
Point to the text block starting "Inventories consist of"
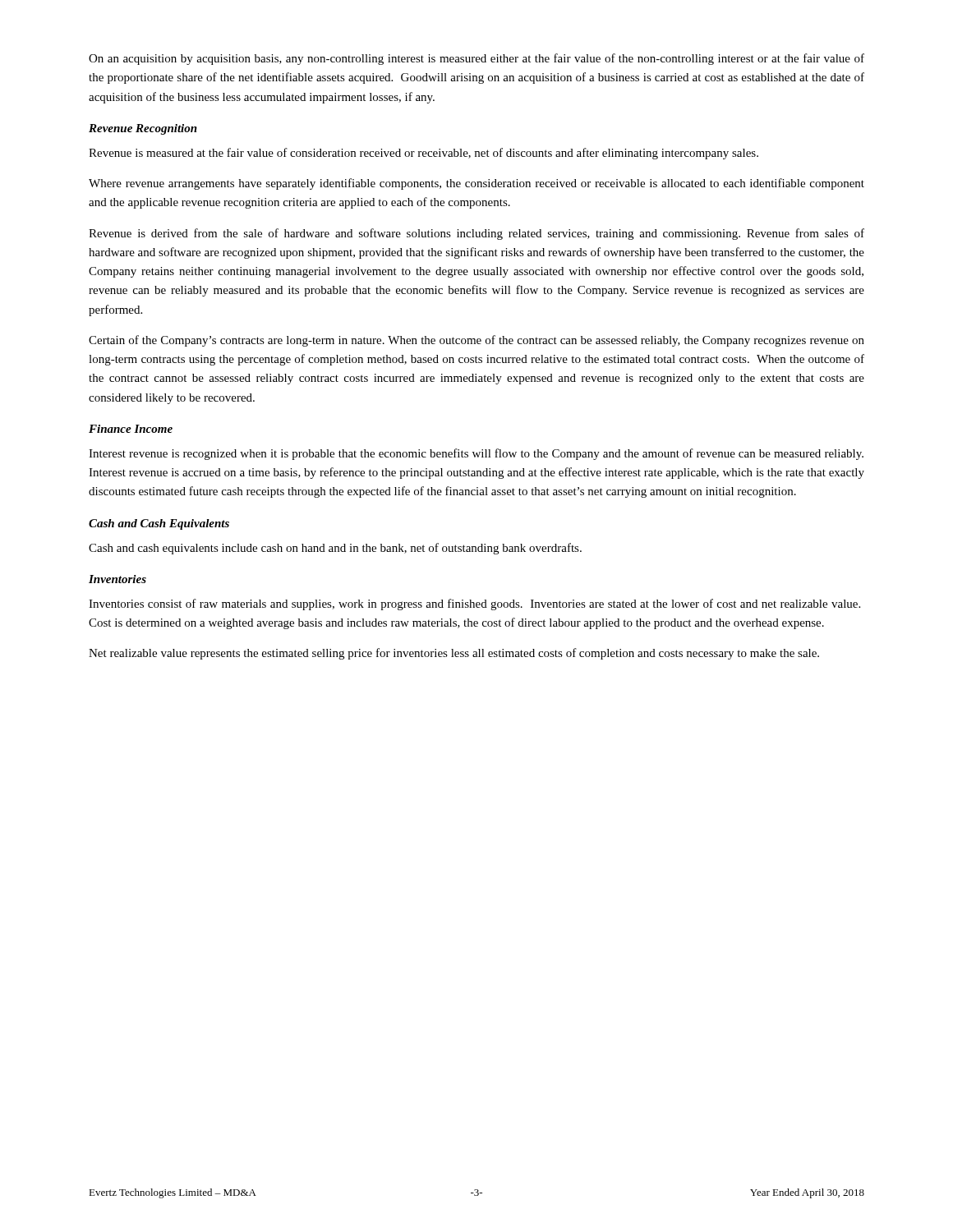tap(476, 614)
